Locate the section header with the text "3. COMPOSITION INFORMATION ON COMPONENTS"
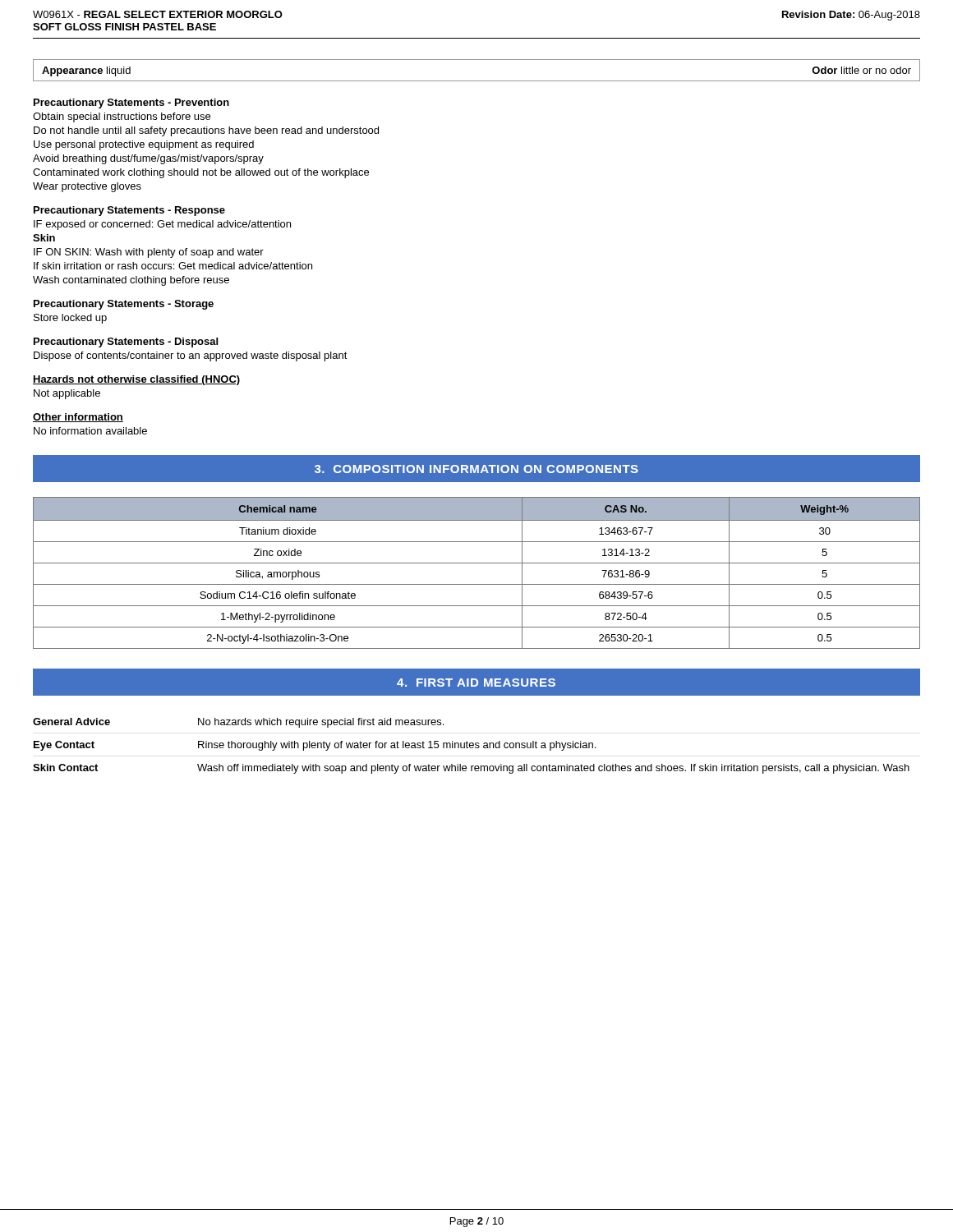Image resolution: width=953 pixels, height=1232 pixels. point(476,469)
